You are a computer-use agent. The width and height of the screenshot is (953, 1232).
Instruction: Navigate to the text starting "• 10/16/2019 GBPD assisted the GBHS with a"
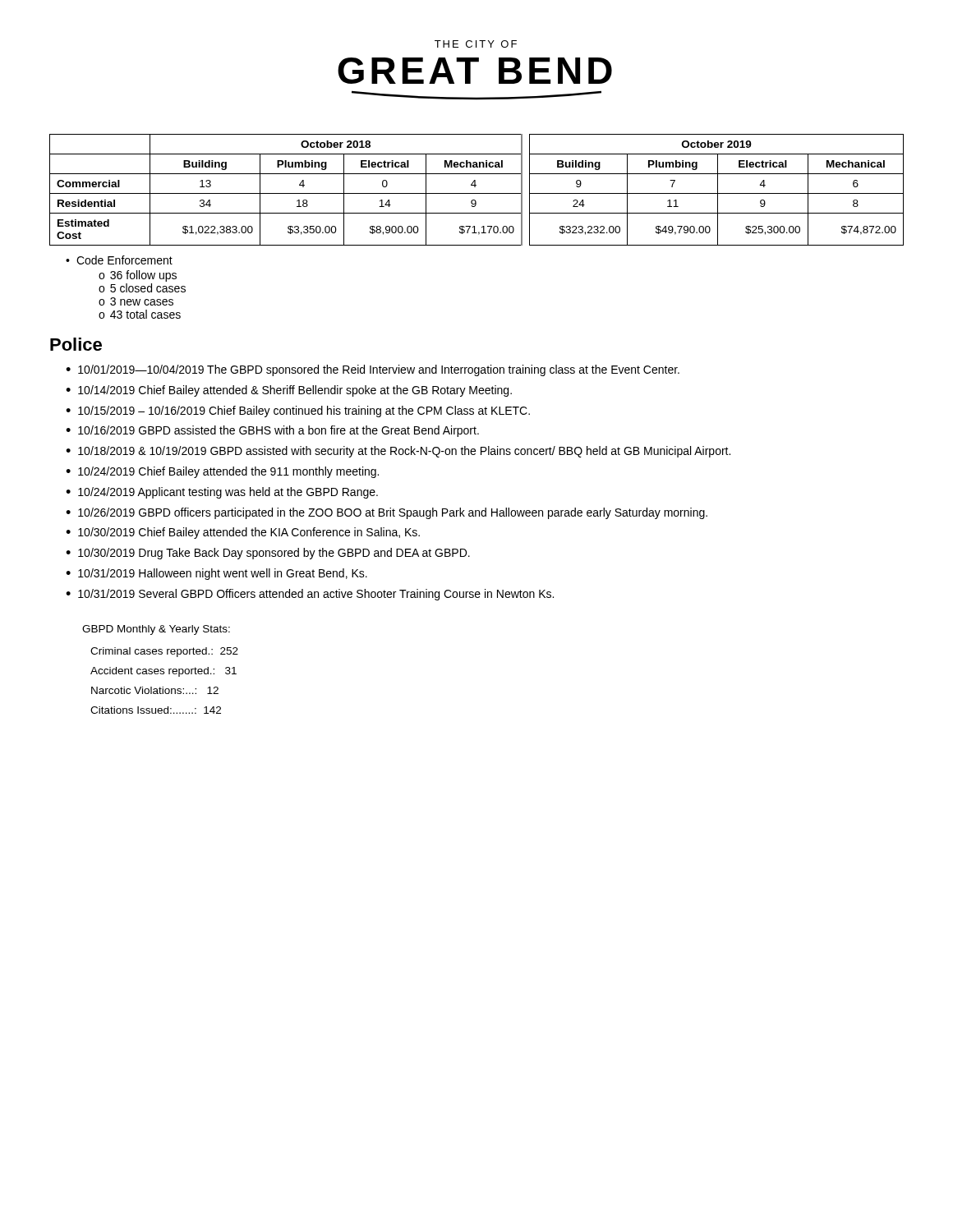(x=273, y=431)
